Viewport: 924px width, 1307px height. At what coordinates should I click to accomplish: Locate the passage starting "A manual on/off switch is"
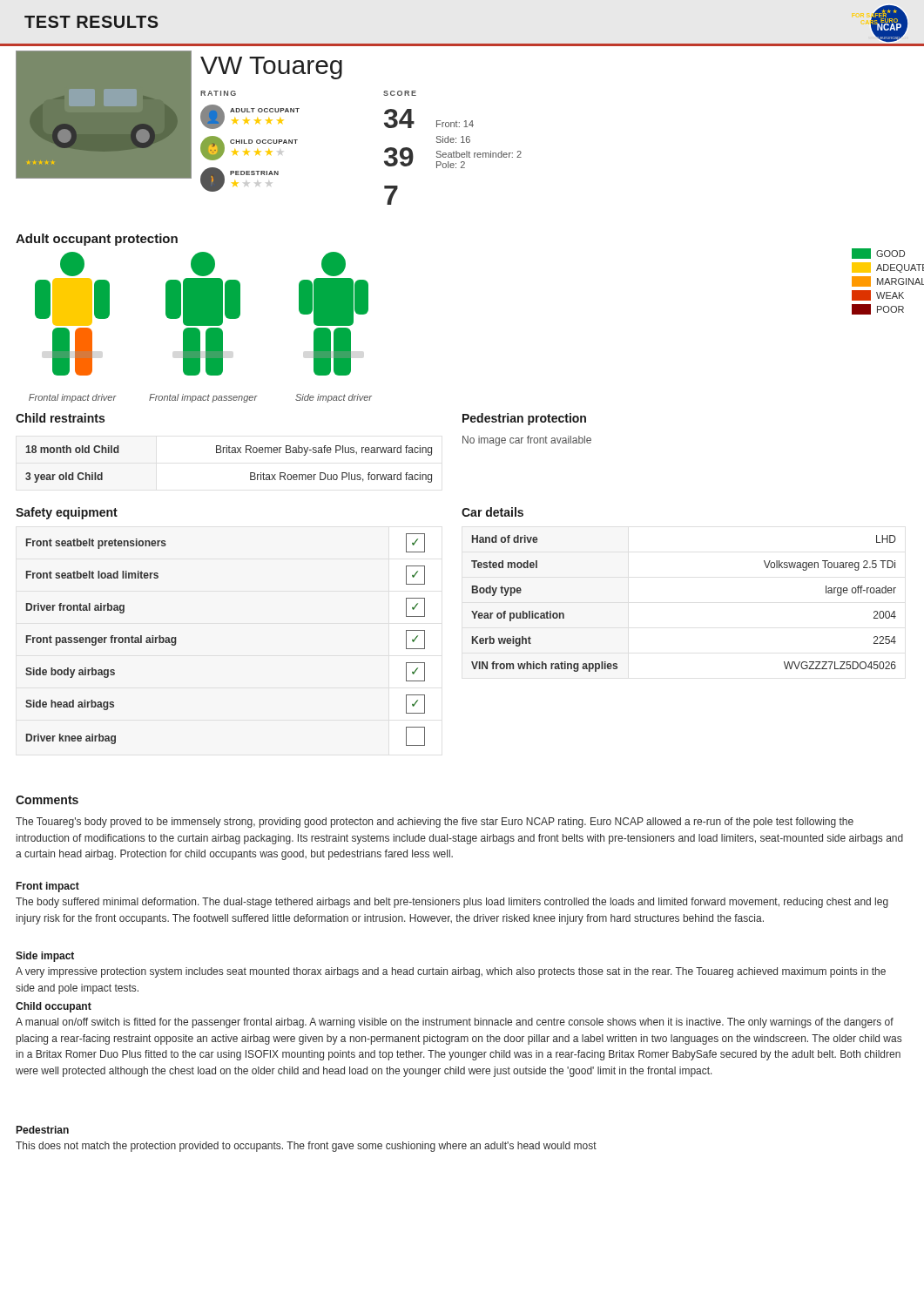click(x=459, y=1046)
